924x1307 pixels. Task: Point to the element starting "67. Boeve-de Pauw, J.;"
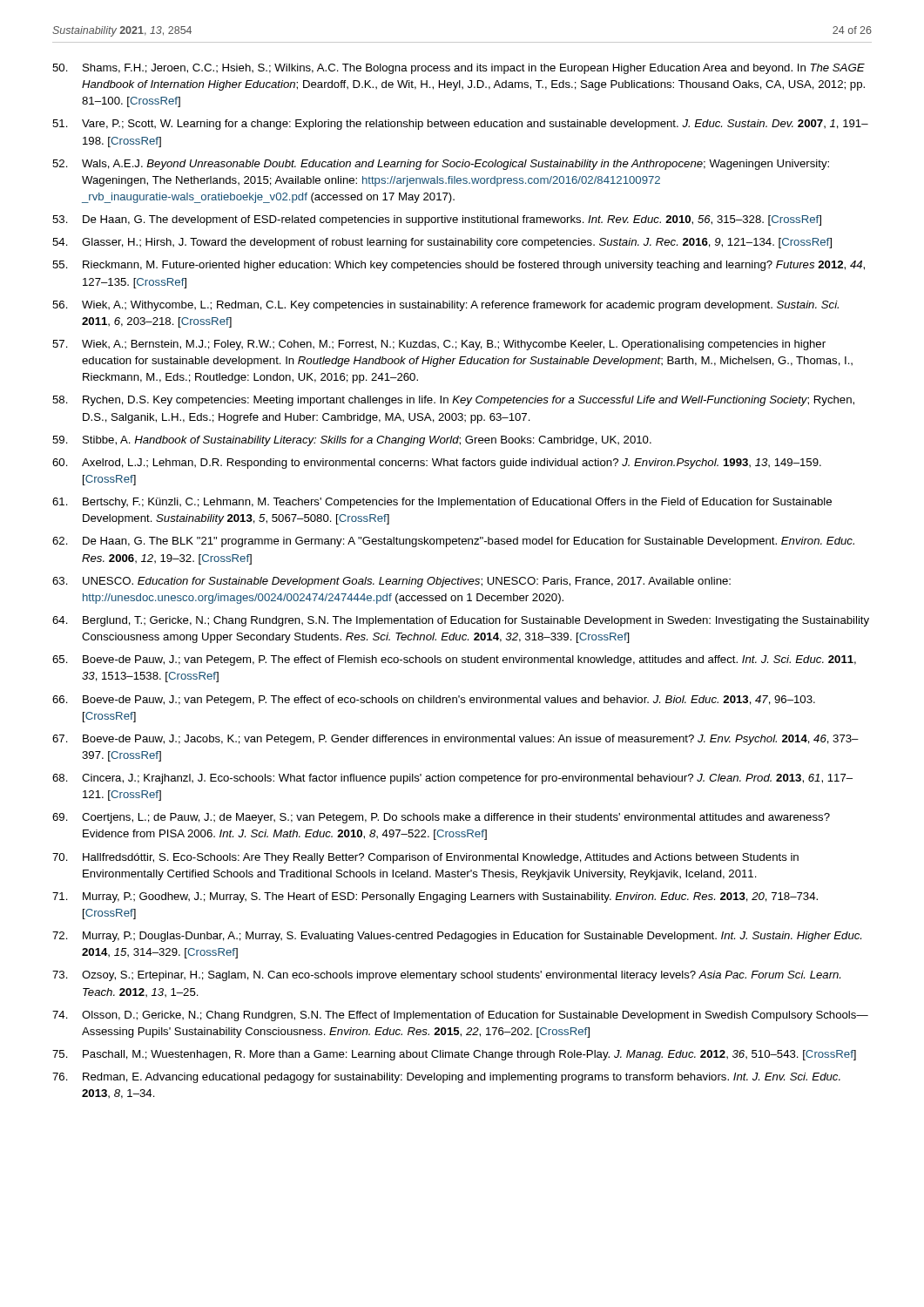click(462, 747)
